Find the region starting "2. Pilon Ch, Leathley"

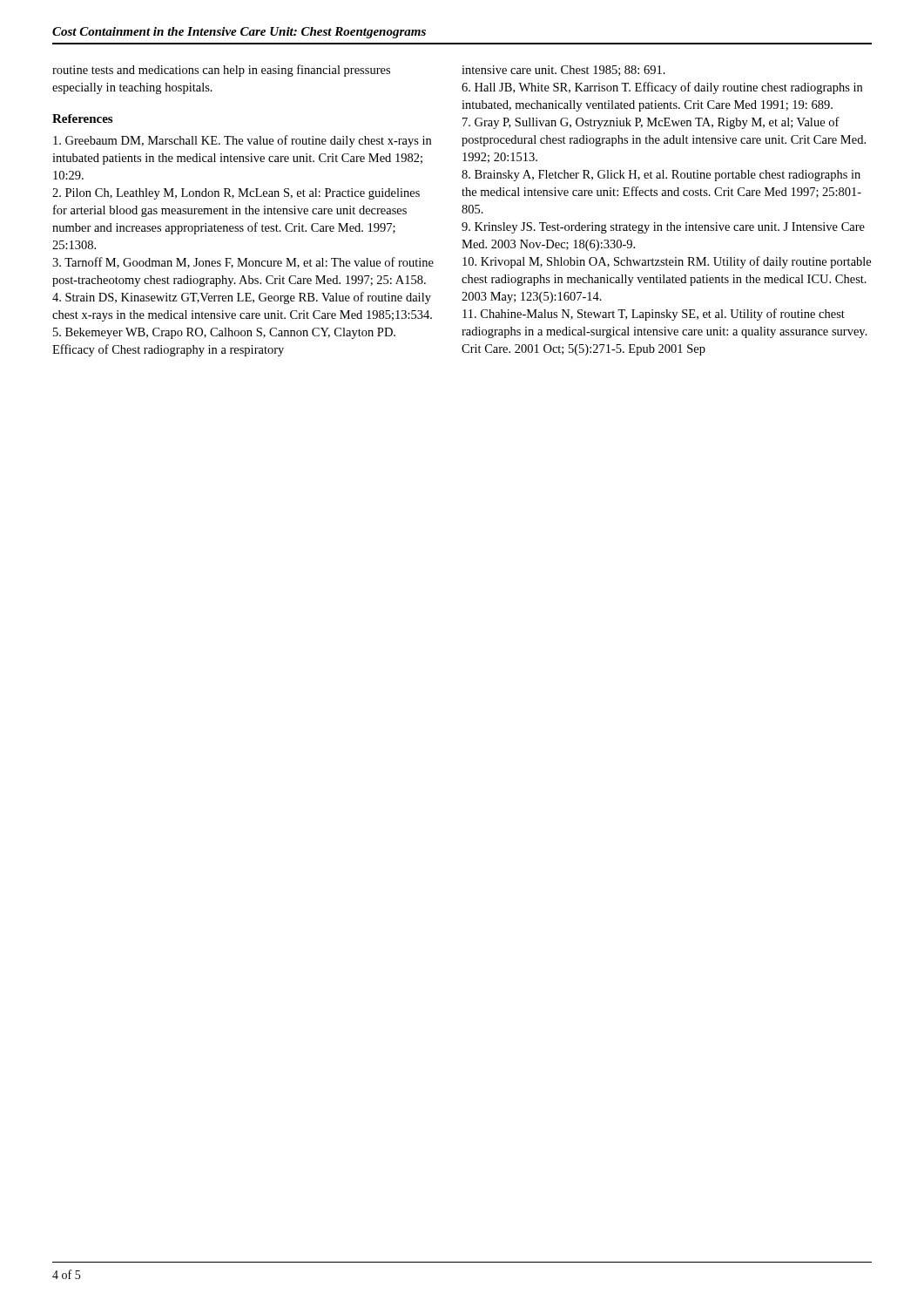click(x=236, y=219)
